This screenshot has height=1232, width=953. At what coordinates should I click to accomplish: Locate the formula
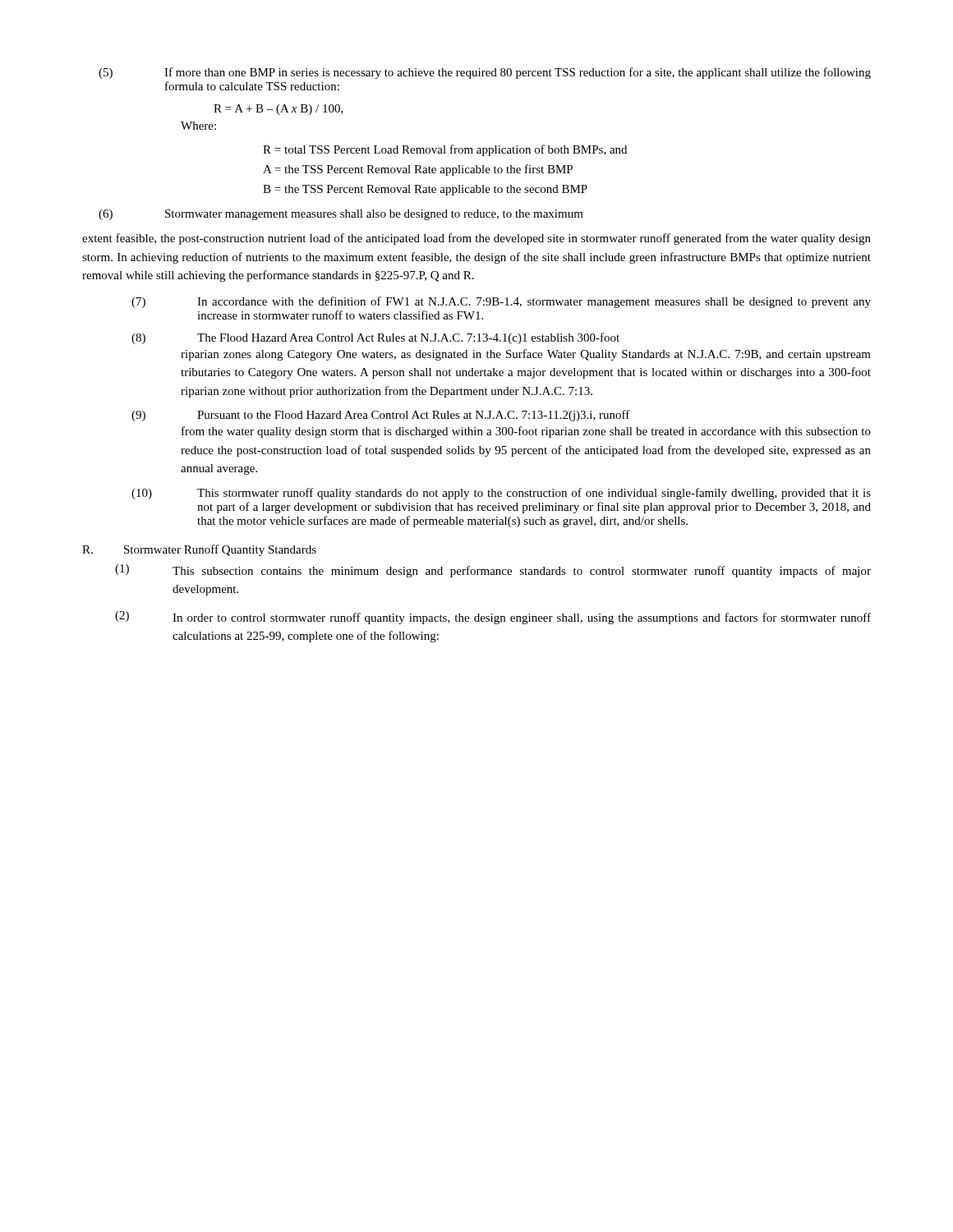[x=279, y=108]
